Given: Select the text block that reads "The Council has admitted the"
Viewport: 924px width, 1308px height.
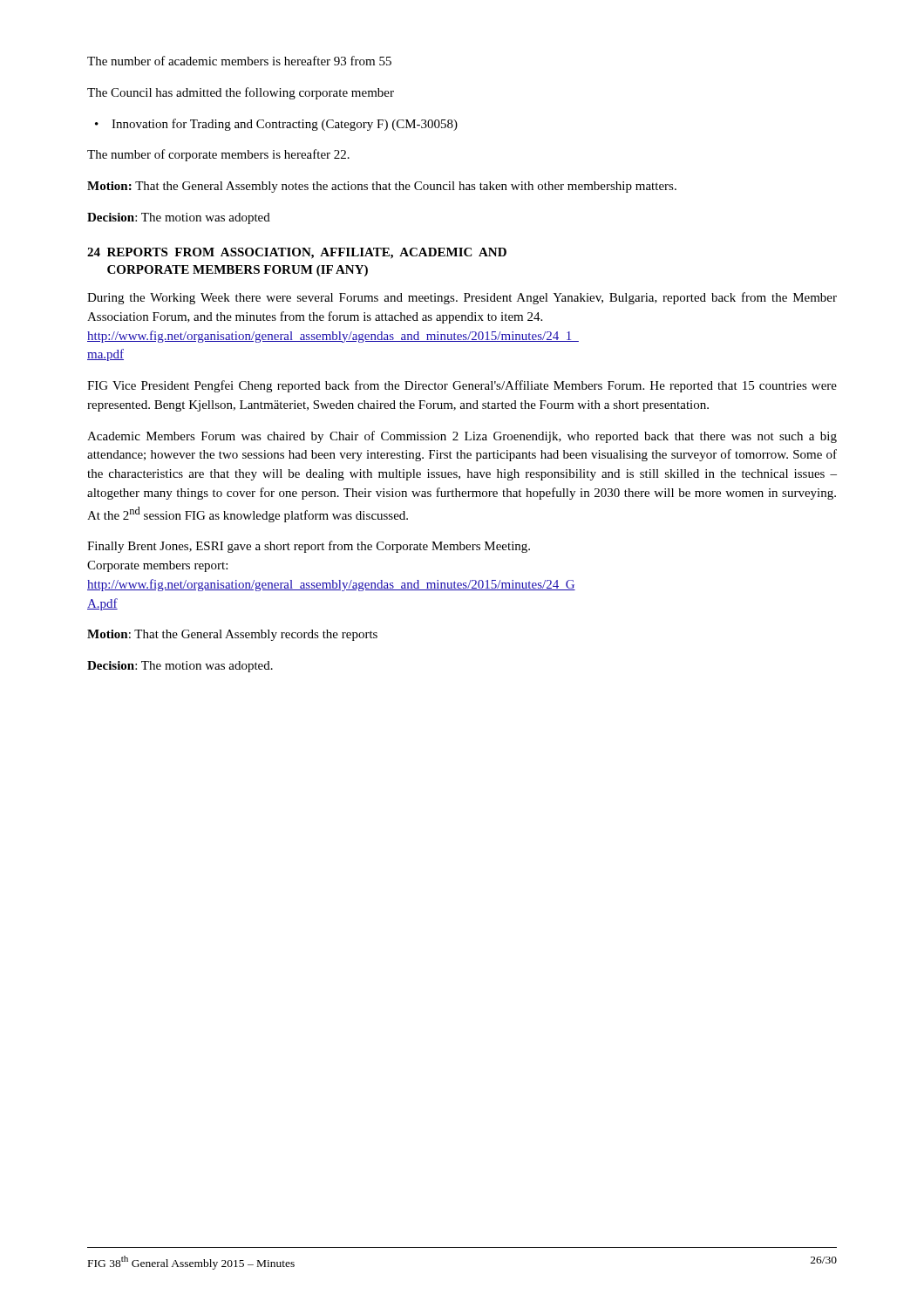Looking at the screenshot, I should coord(241,93).
